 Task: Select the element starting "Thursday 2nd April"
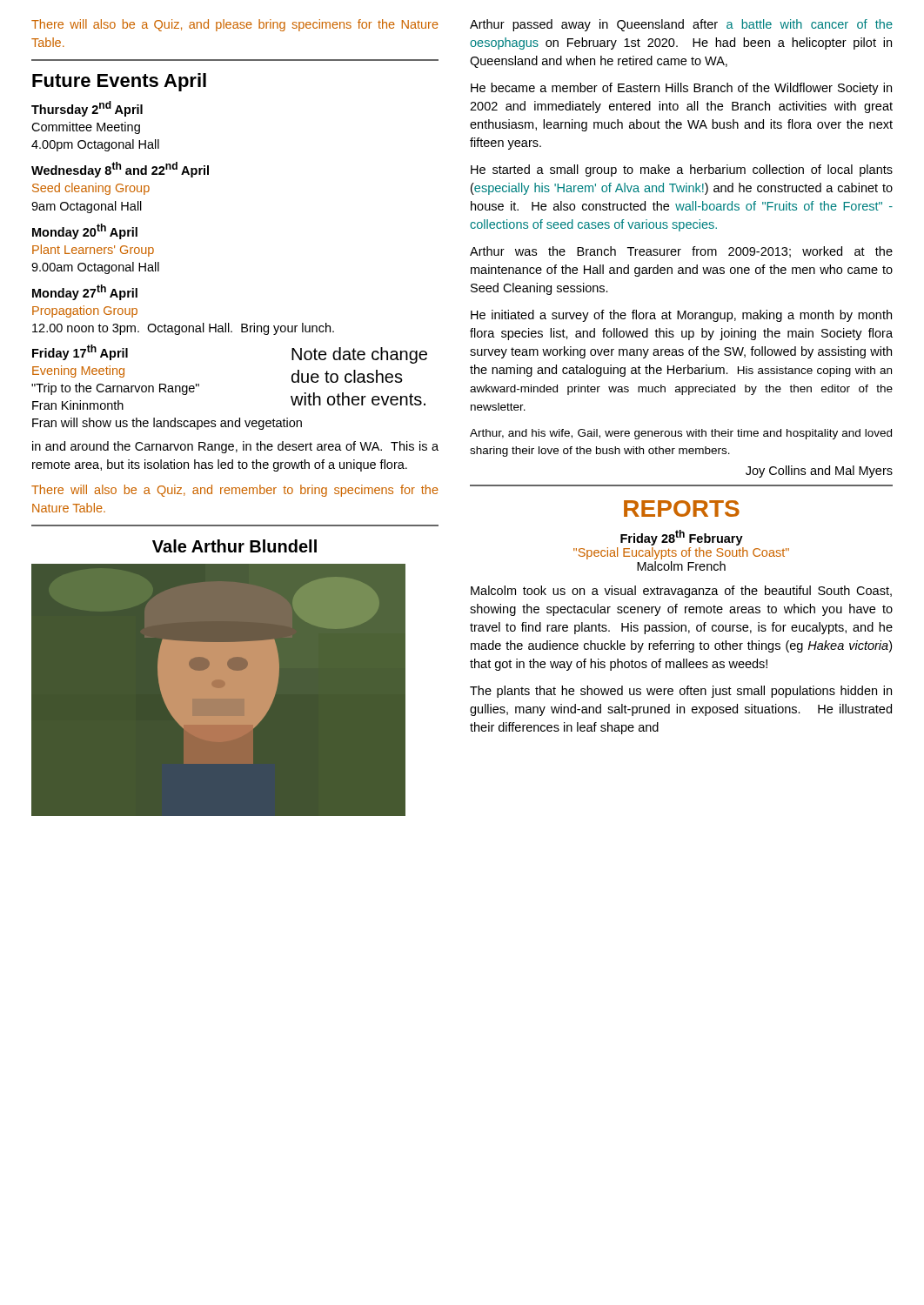click(87, 108)
